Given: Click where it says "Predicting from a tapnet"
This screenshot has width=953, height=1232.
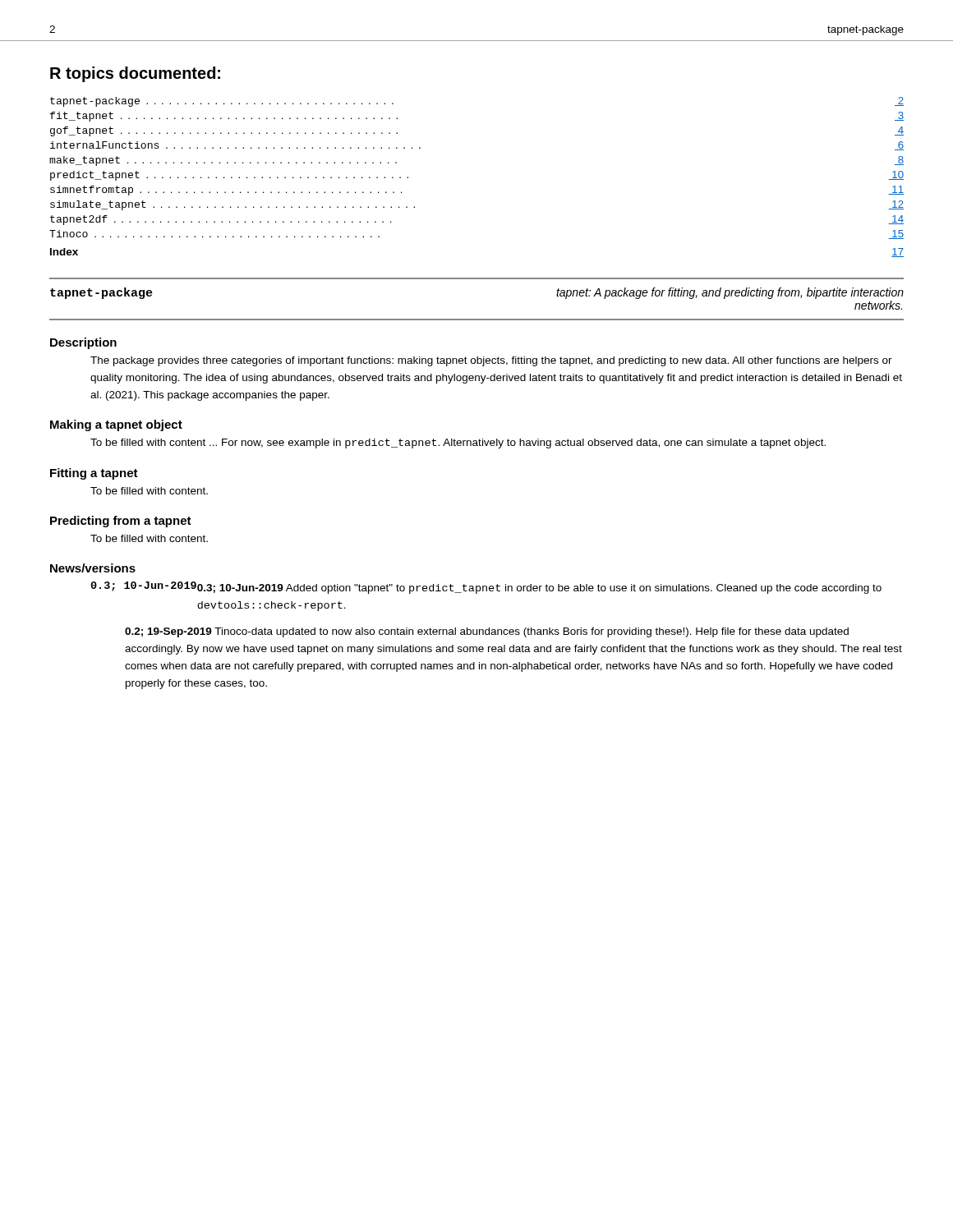Looking at the screenshot, I should click(x=120, y=520).
